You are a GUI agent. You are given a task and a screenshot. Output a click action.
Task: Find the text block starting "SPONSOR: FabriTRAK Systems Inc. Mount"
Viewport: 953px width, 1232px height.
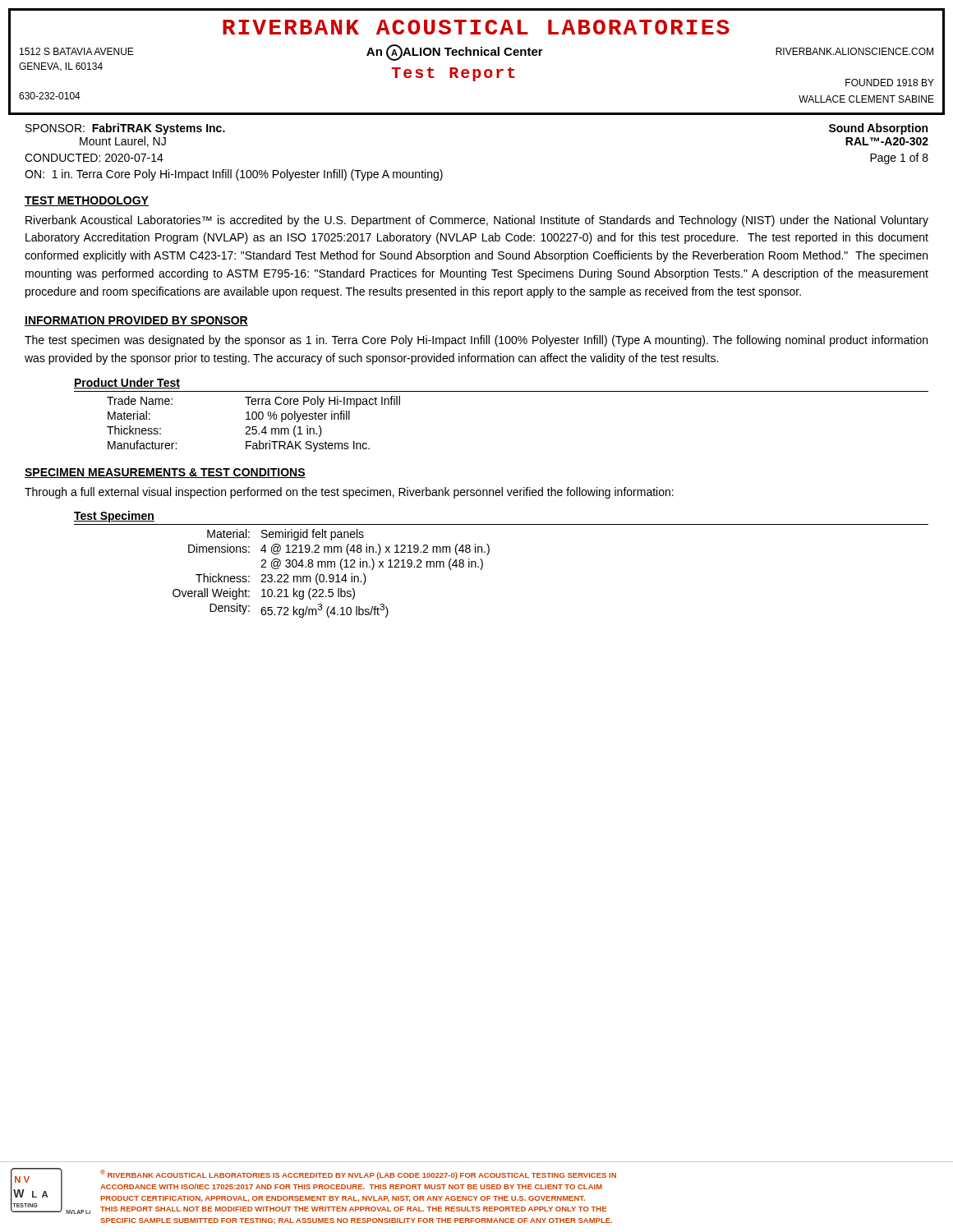(125, 134)
